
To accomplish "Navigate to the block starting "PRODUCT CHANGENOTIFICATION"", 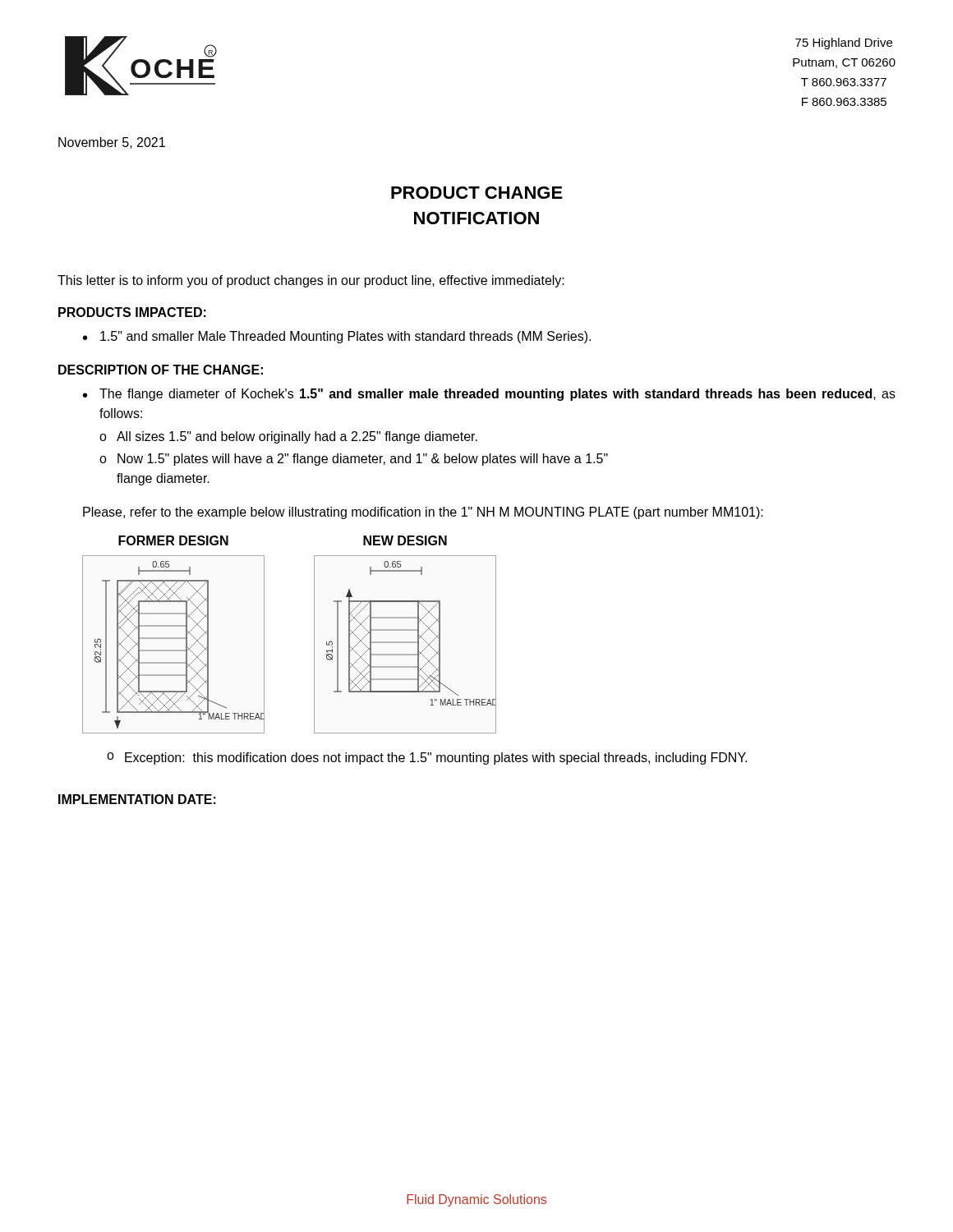I will coord(476,206).
